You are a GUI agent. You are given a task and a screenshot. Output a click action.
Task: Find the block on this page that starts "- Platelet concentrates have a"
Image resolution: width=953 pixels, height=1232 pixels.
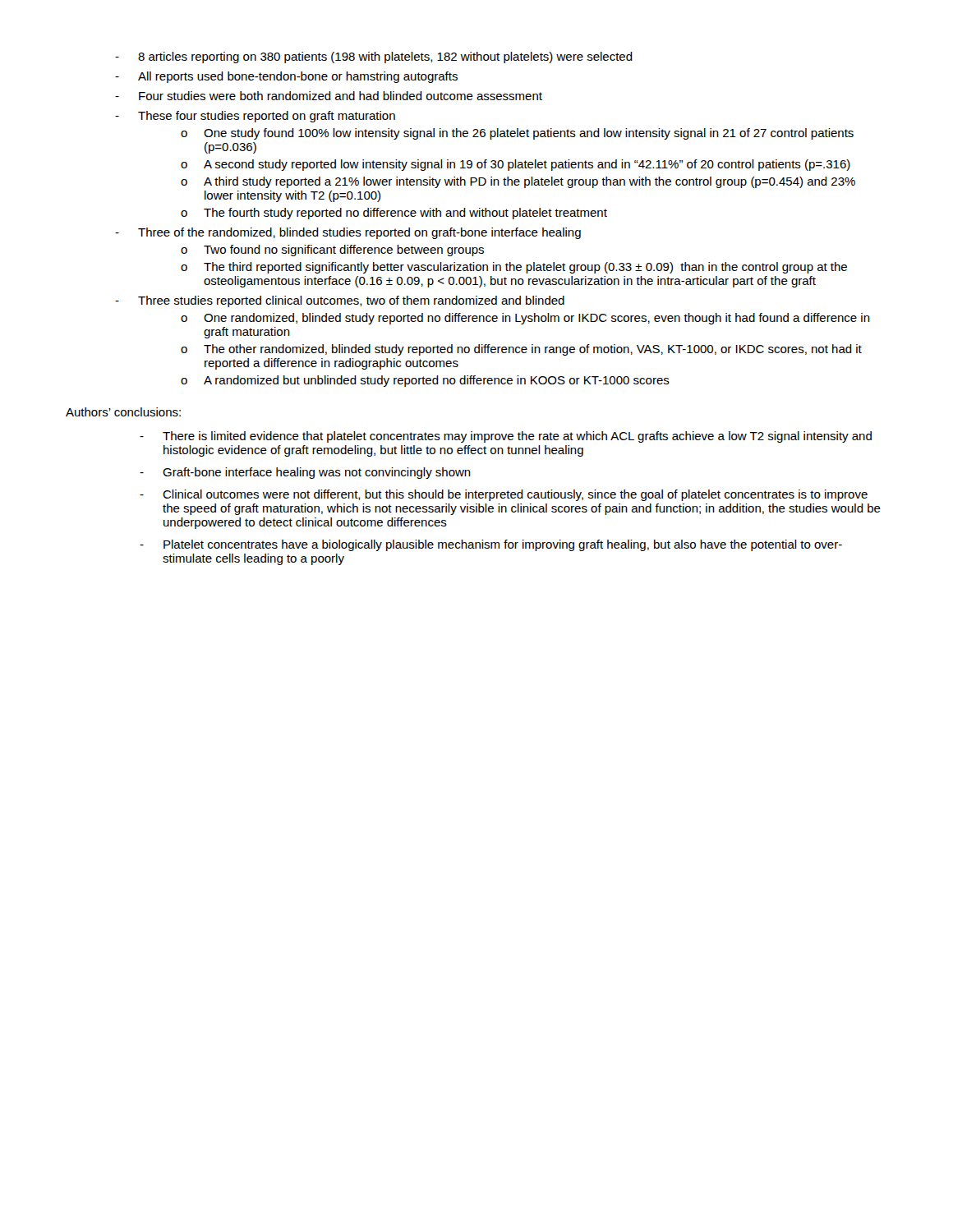point(513,551)
